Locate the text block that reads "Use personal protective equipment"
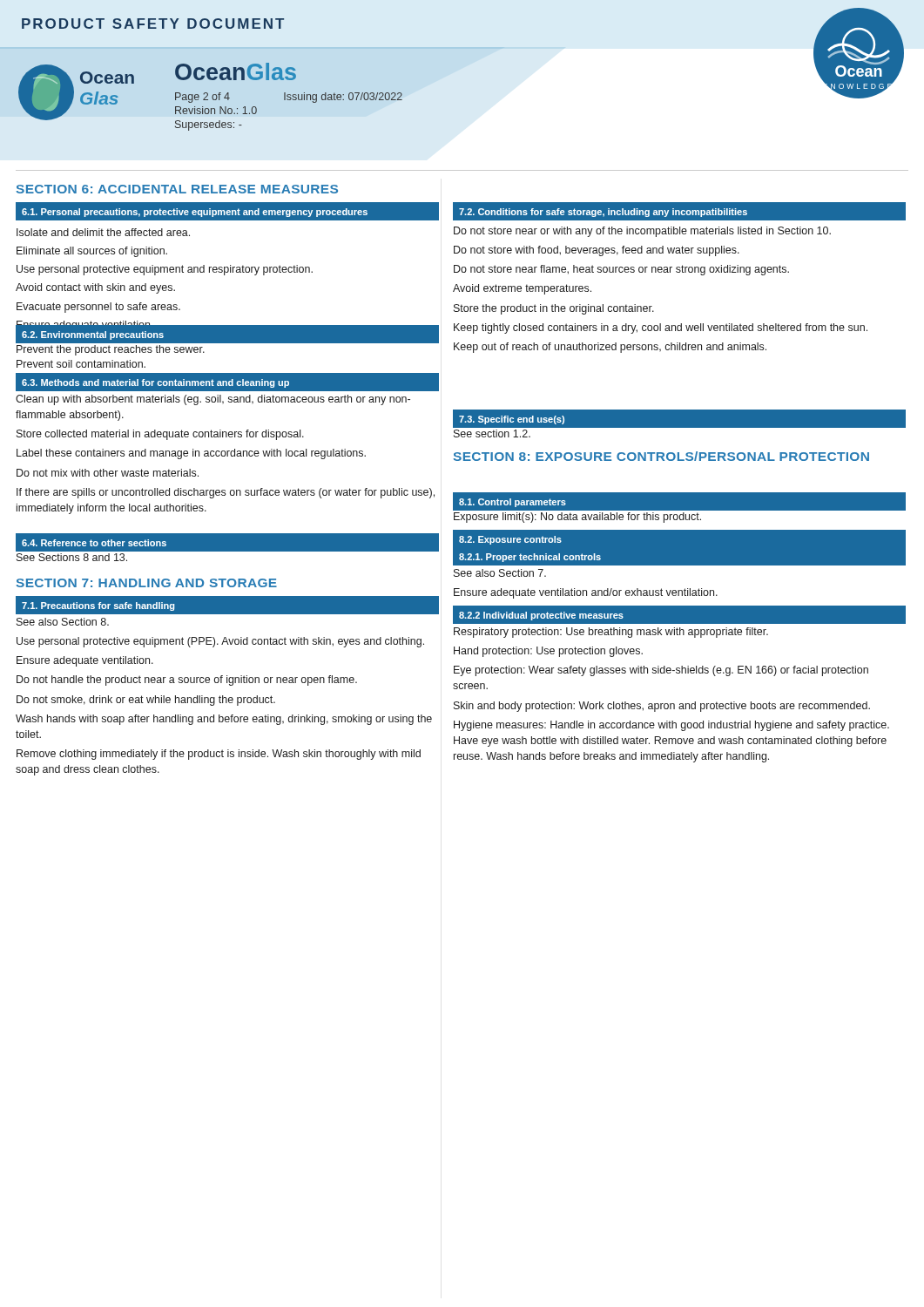 (220, 641)
